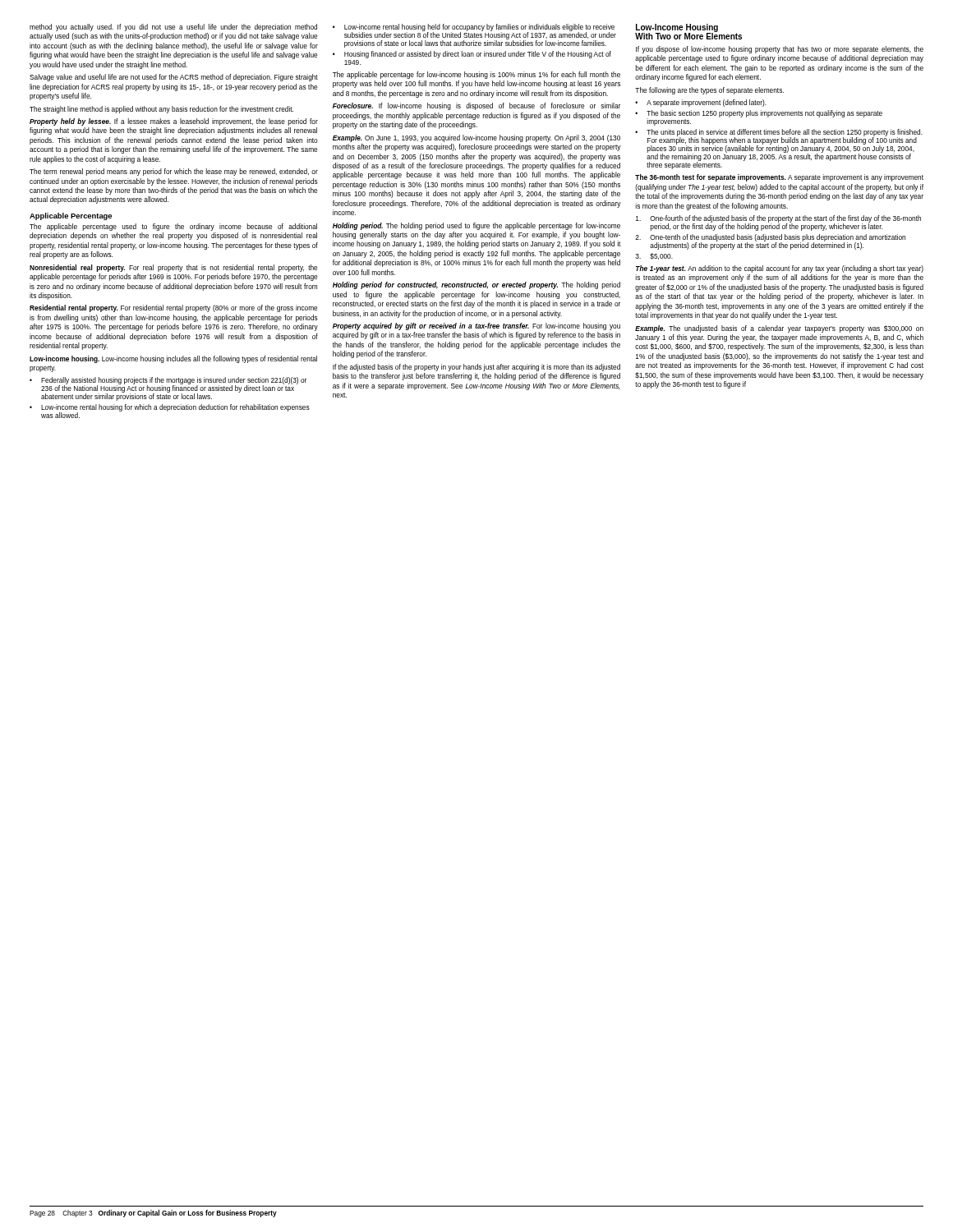Image resolution: width=953 pixels, height=1232 pixels.
Task: Find the text starting "2. One-tenth of the"
Action: [779, 241]
